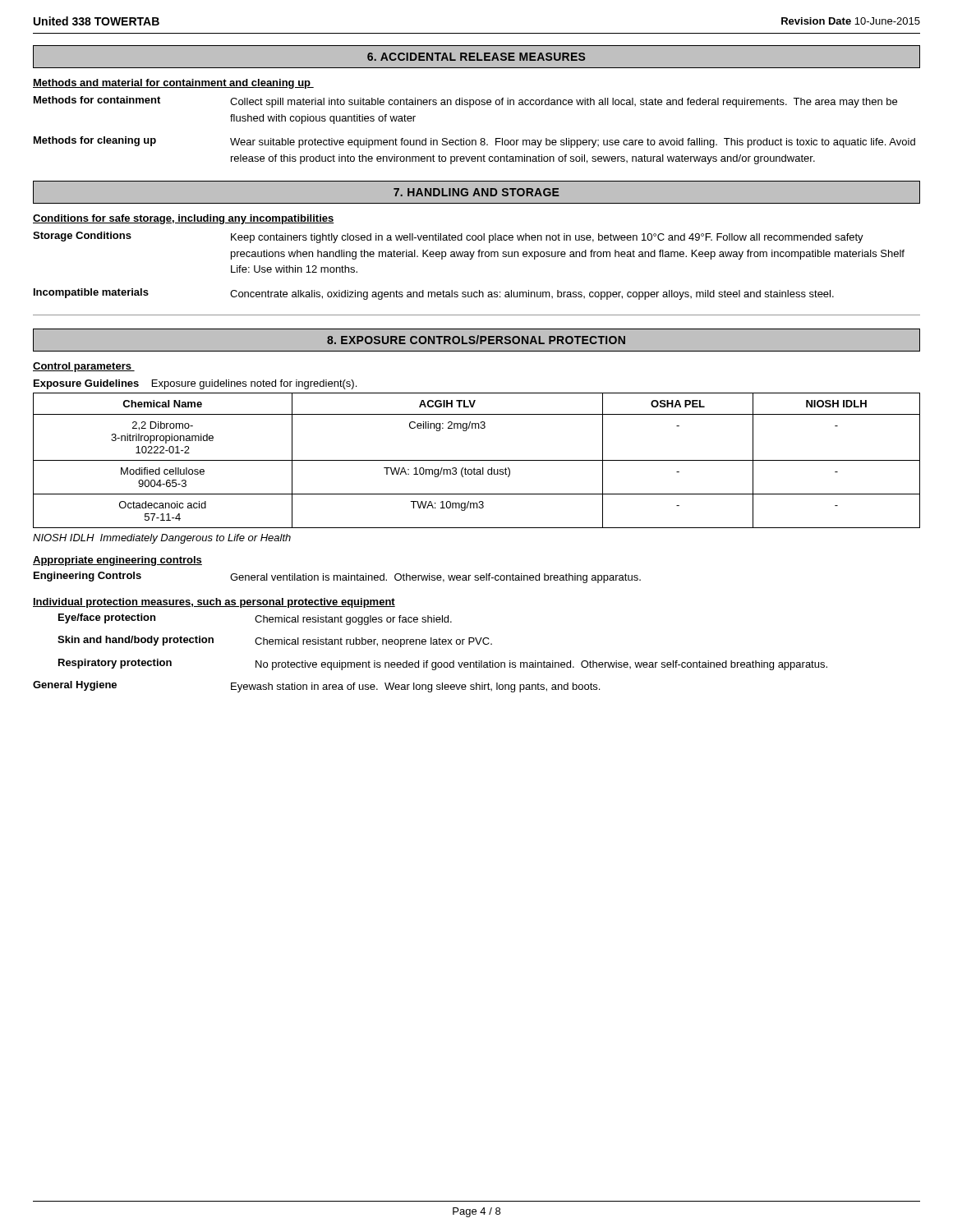Click on the text block that reads "Conditions for safe storage, including"

tap(183, 218)
